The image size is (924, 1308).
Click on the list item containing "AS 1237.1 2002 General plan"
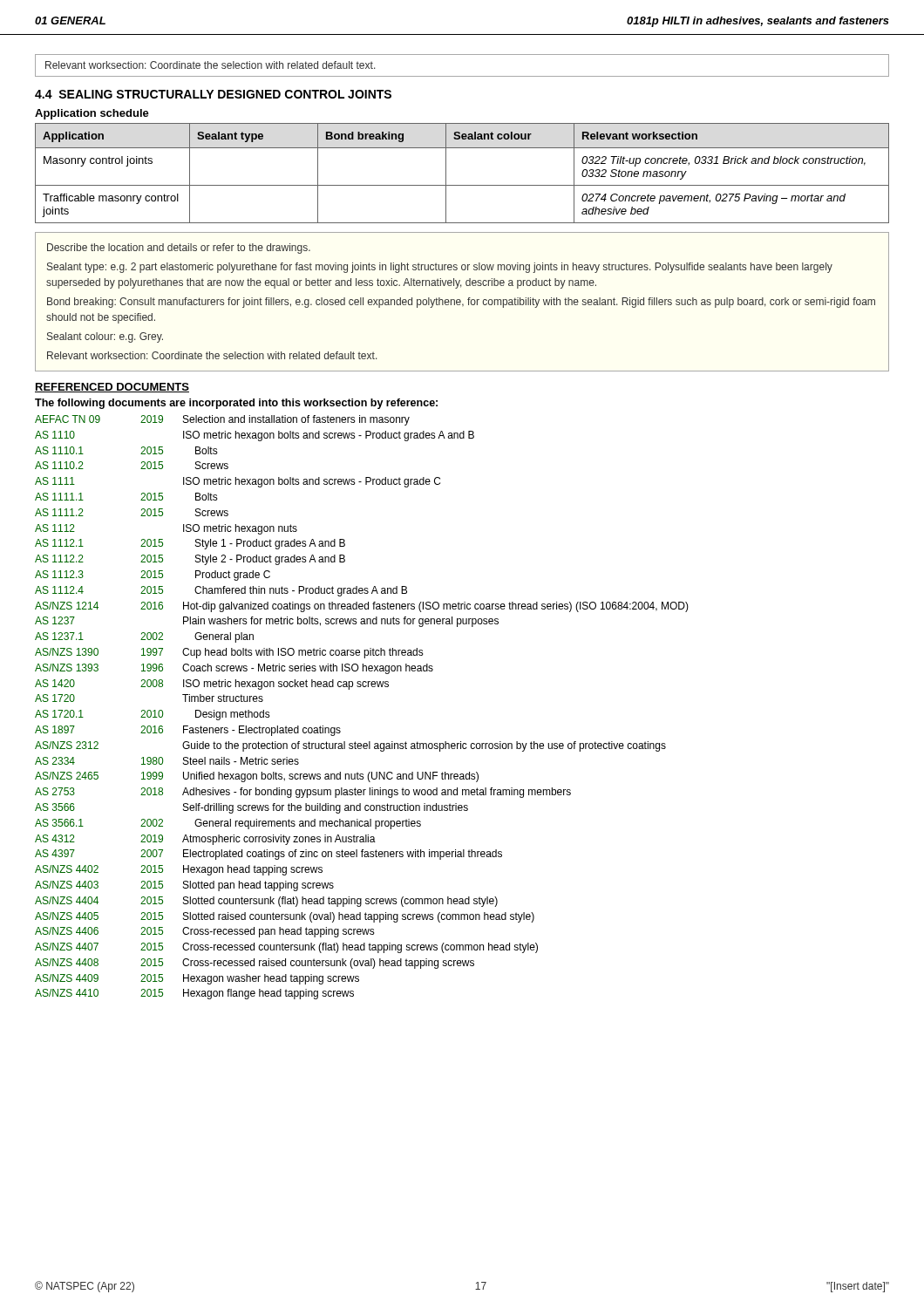tap(144, 637)
